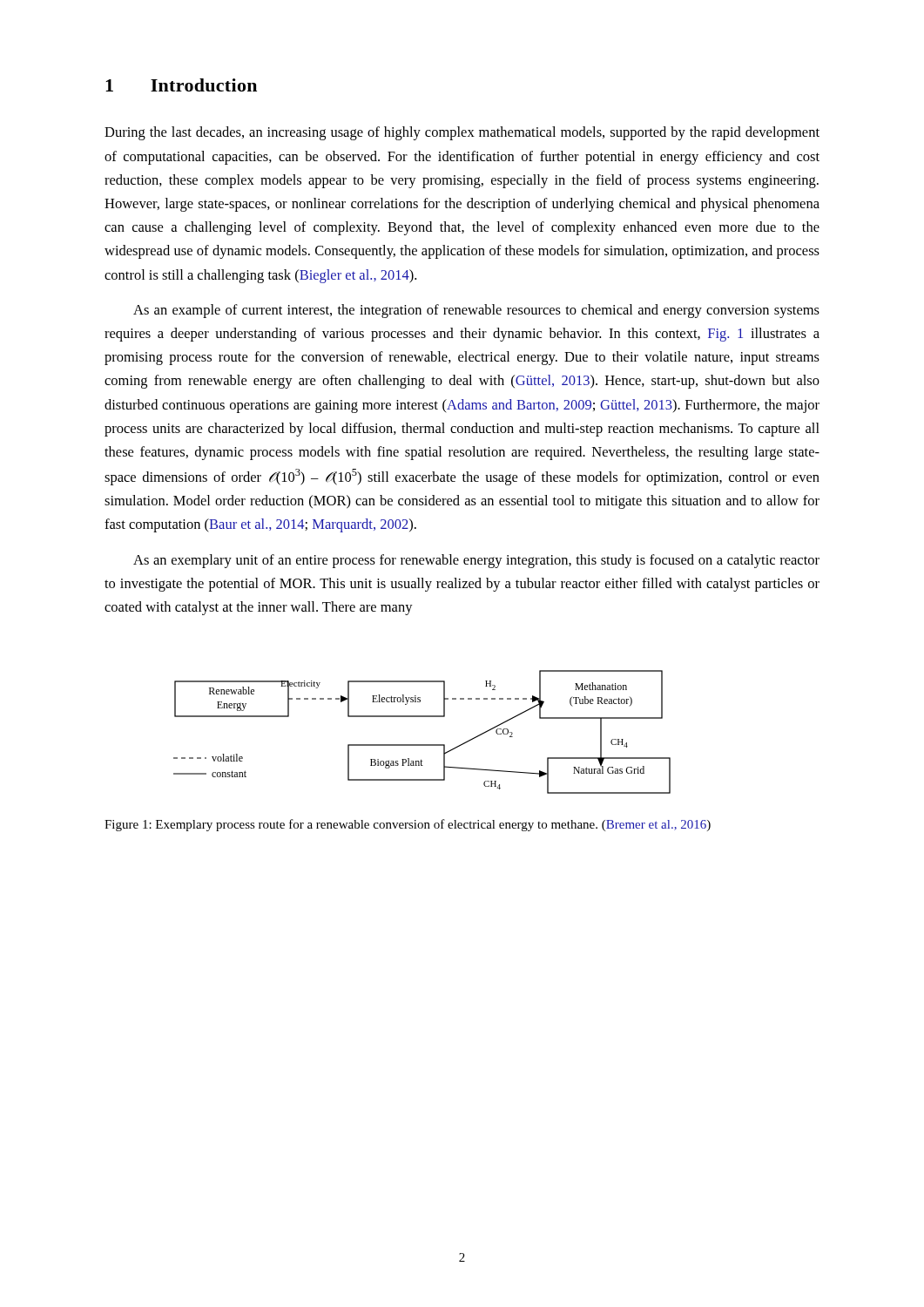Locate the text block starting "As an exemplary"

tap(462, 583)
